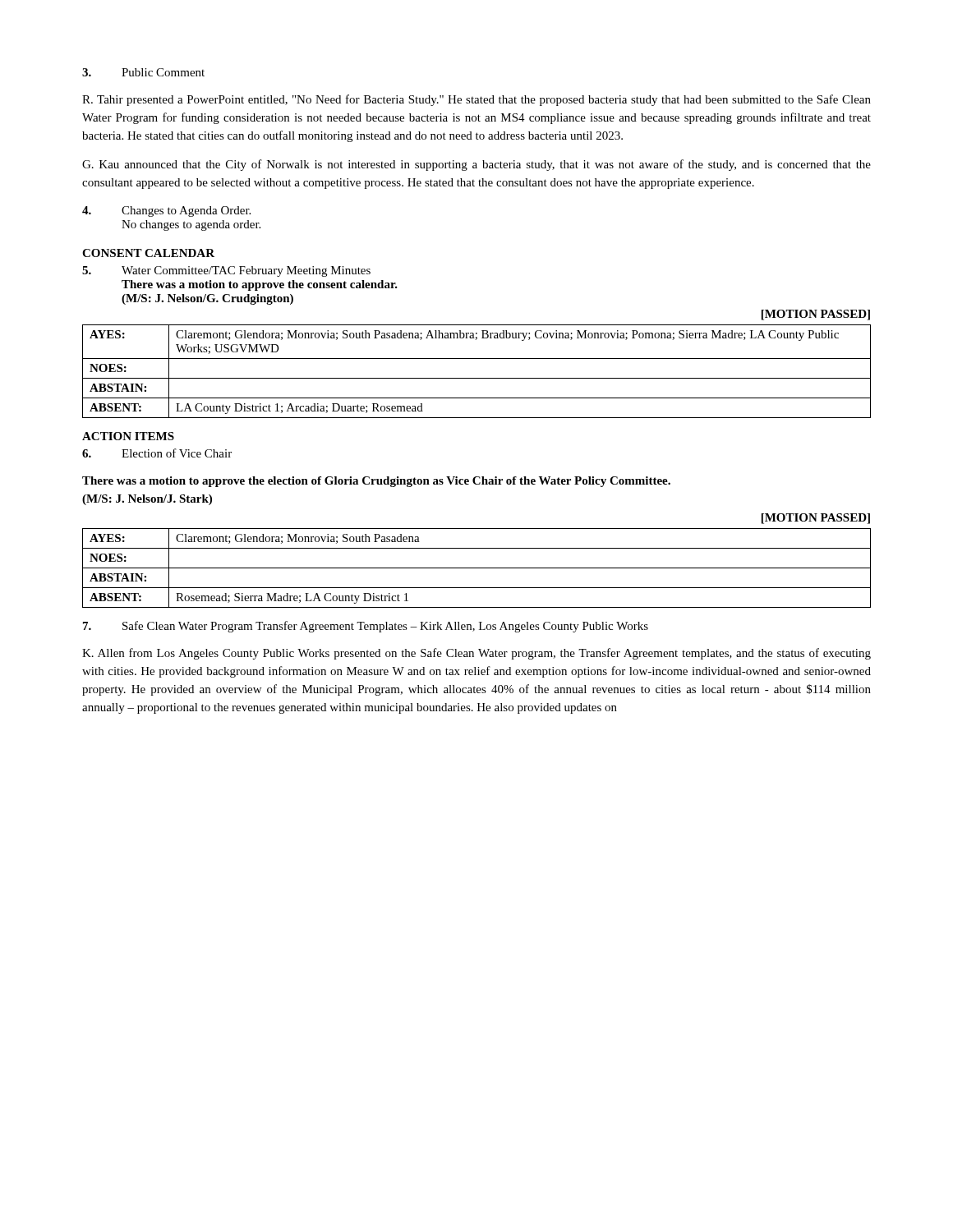Image resolution: width=953 pixels, height=1232 pixels.
Task: Find the text block with the text "K. Allen from"
Action: click(x=476, y=681)
